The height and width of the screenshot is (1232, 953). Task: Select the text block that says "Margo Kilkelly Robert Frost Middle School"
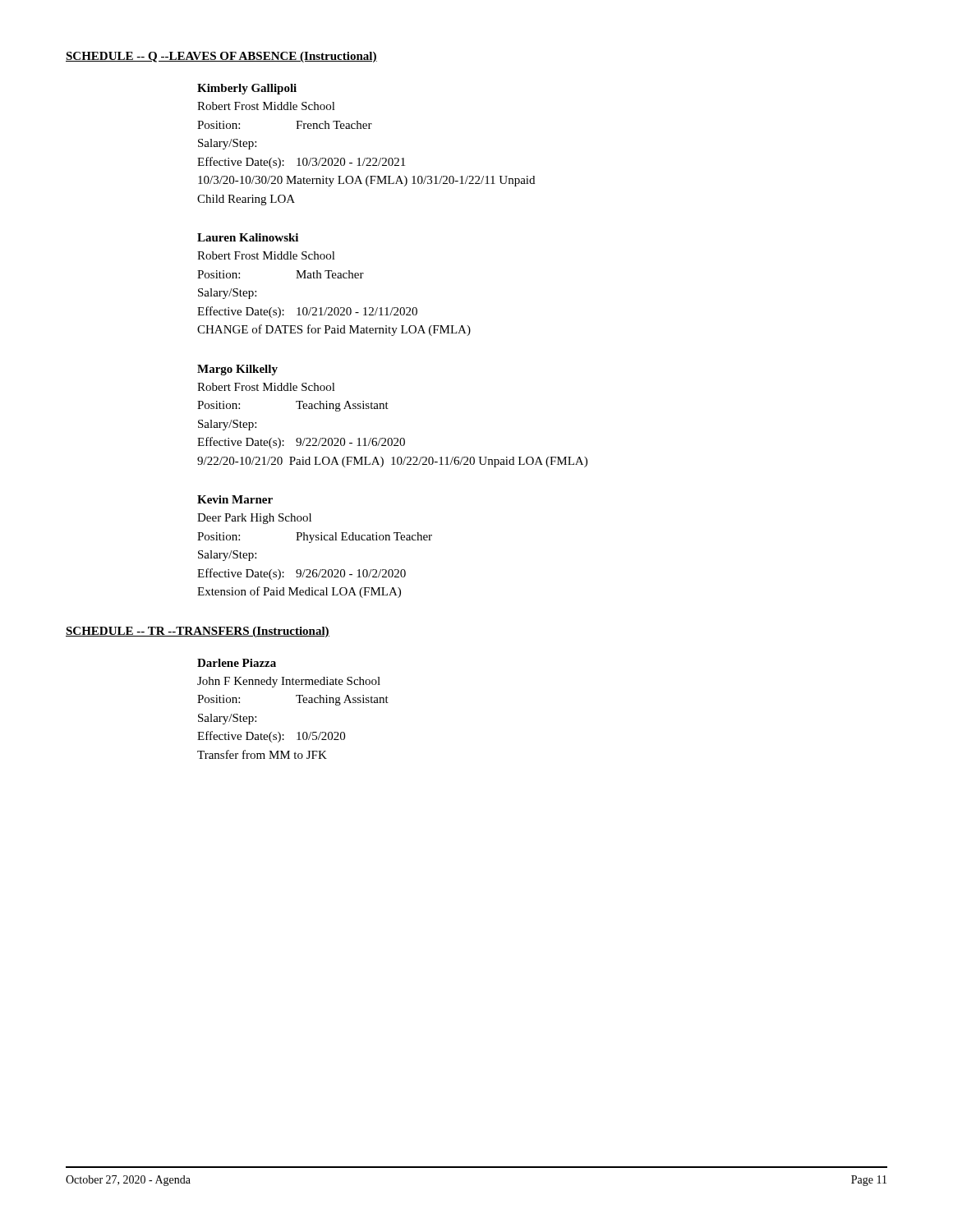(x=237, y=370)
